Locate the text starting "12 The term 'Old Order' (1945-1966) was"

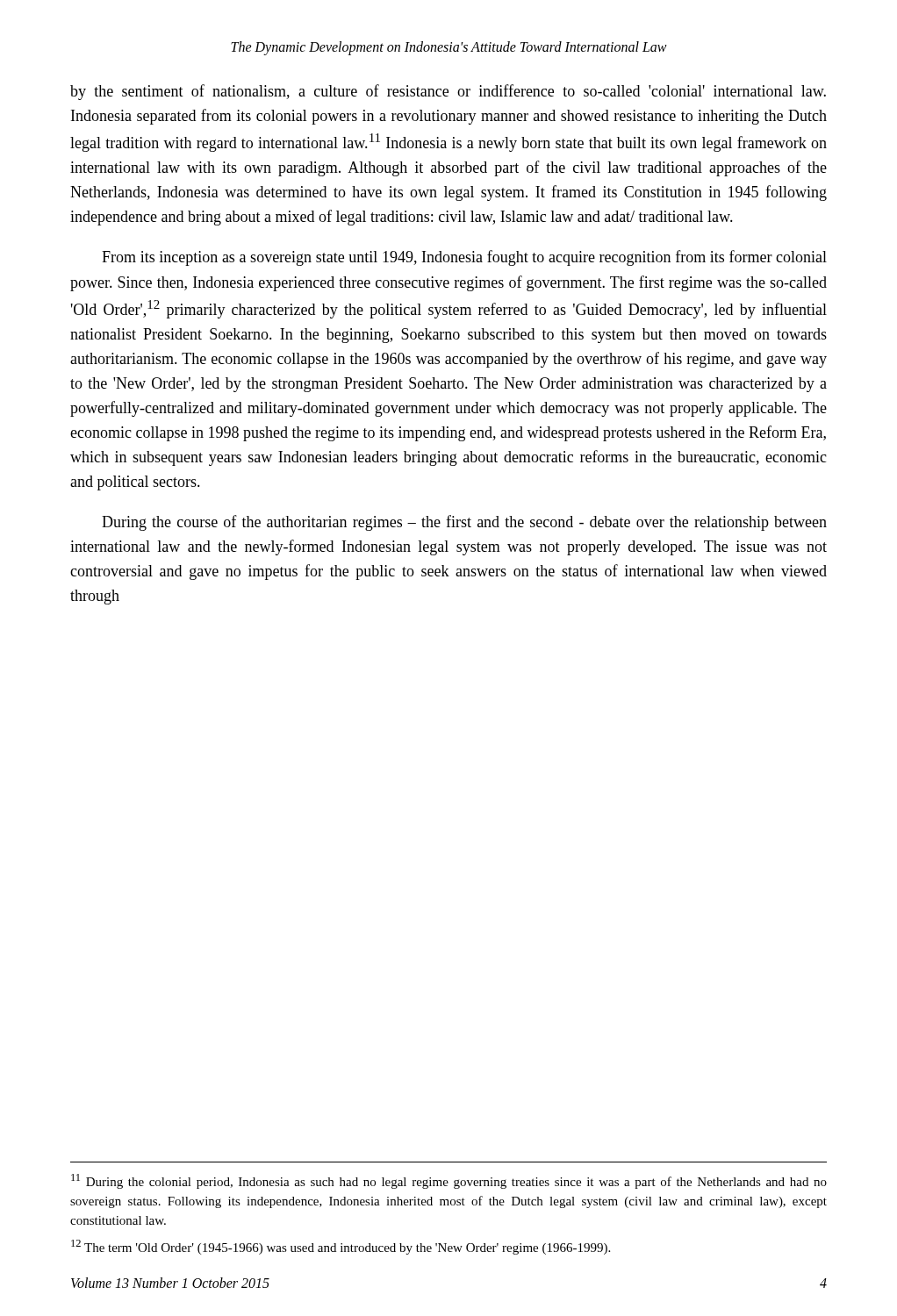(x=341, y=1246)
